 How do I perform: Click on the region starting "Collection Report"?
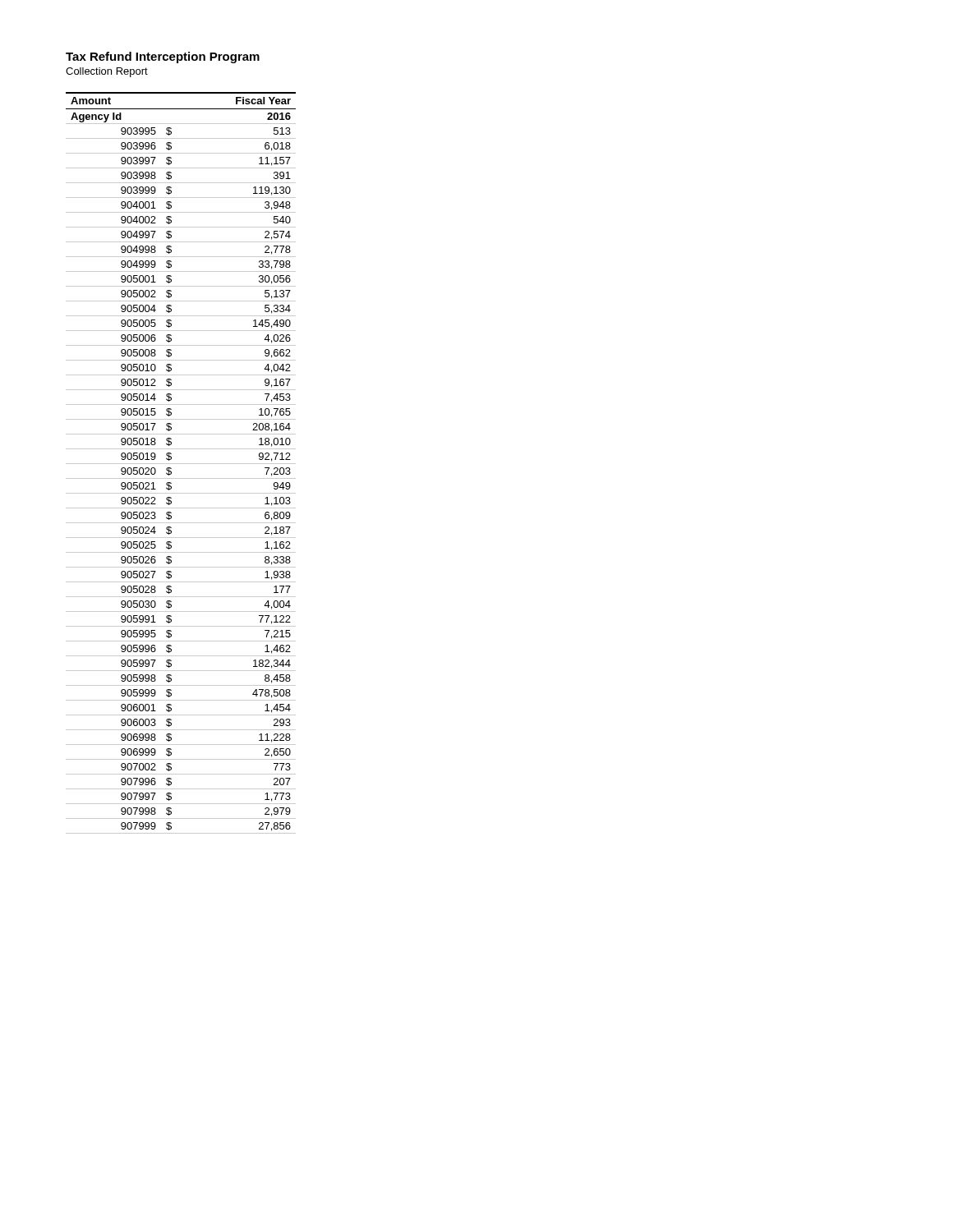[x=107, y=71]
